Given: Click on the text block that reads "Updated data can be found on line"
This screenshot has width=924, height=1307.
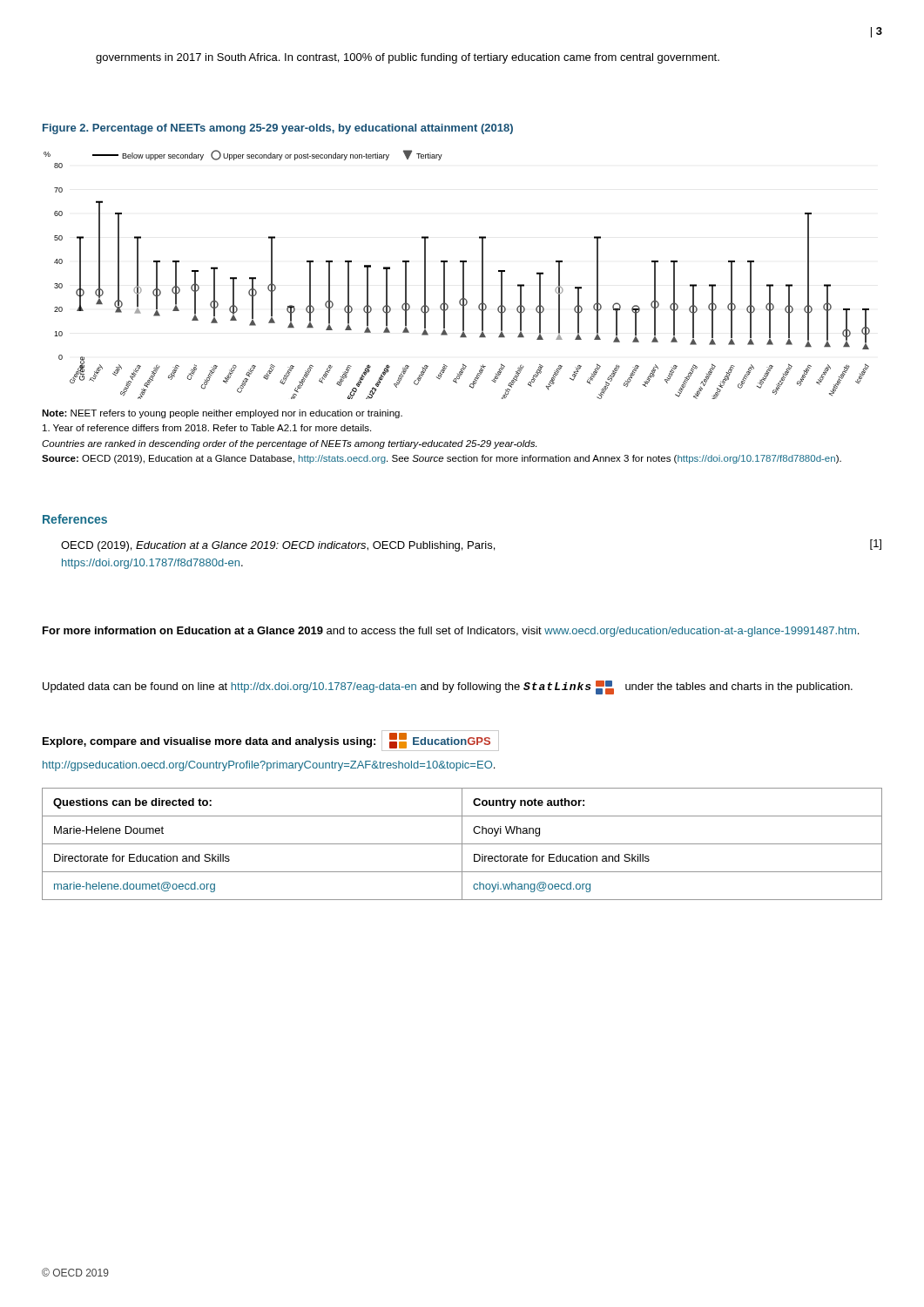Looking at the screenshot, I should (447, 687).
